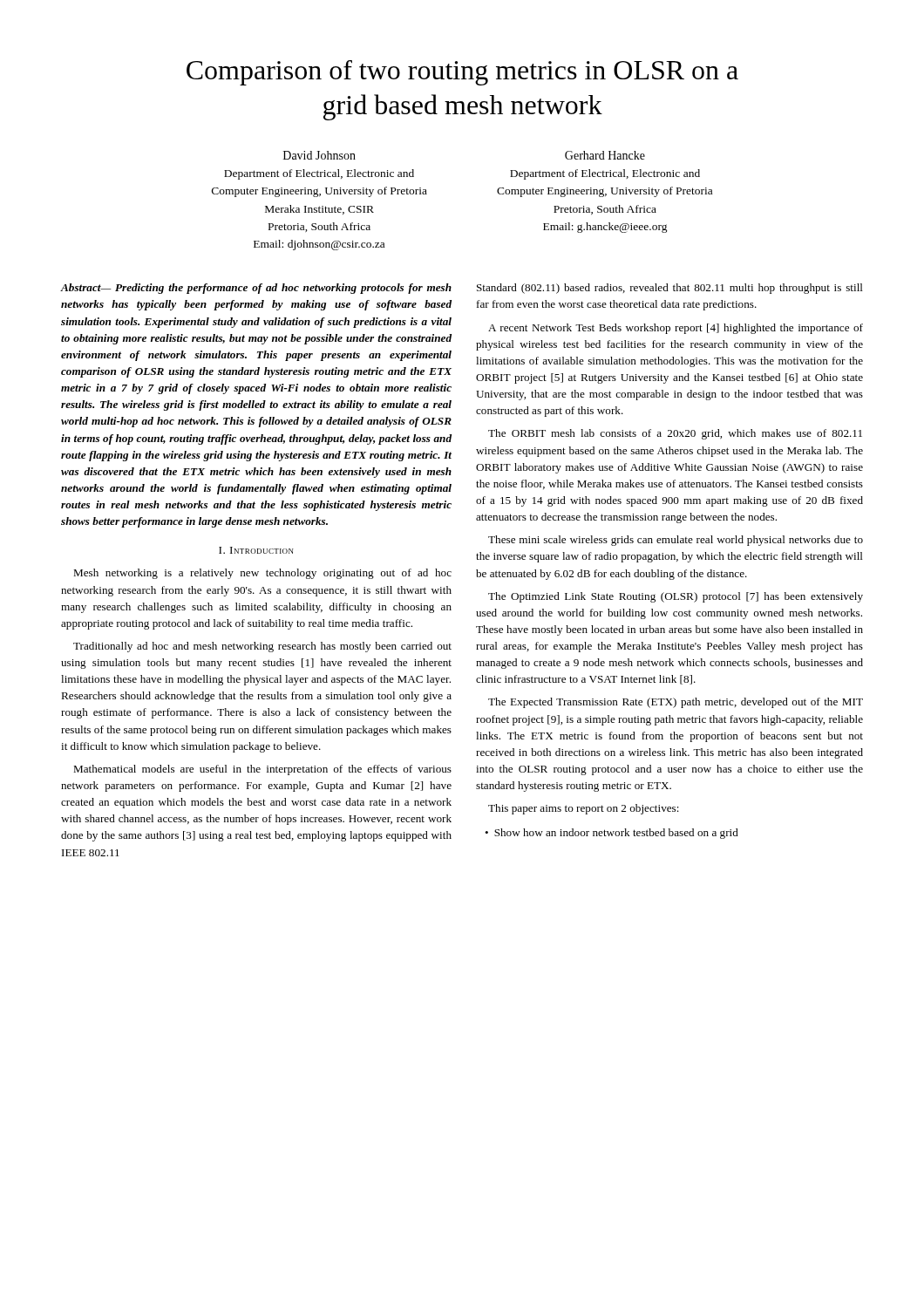
Task: Find "I. Introduction" on this page
Action: pyautogui.click(x=256, y=550)
